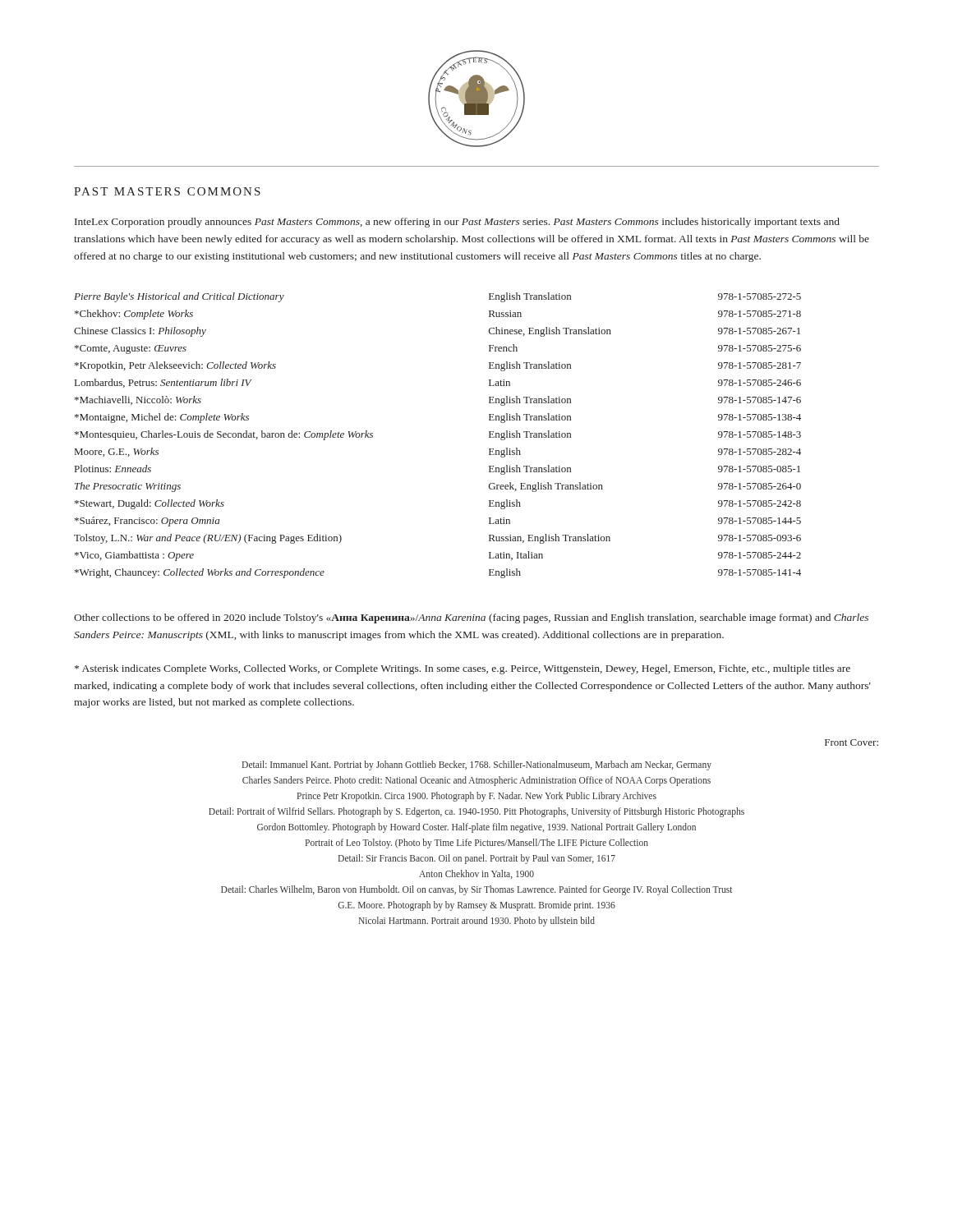This screenshot has height=1232, width=953.
Task: Locate the table with the text "*Montaigne, Michel de: Complete Works"
Action: click(x=476, y=435)
